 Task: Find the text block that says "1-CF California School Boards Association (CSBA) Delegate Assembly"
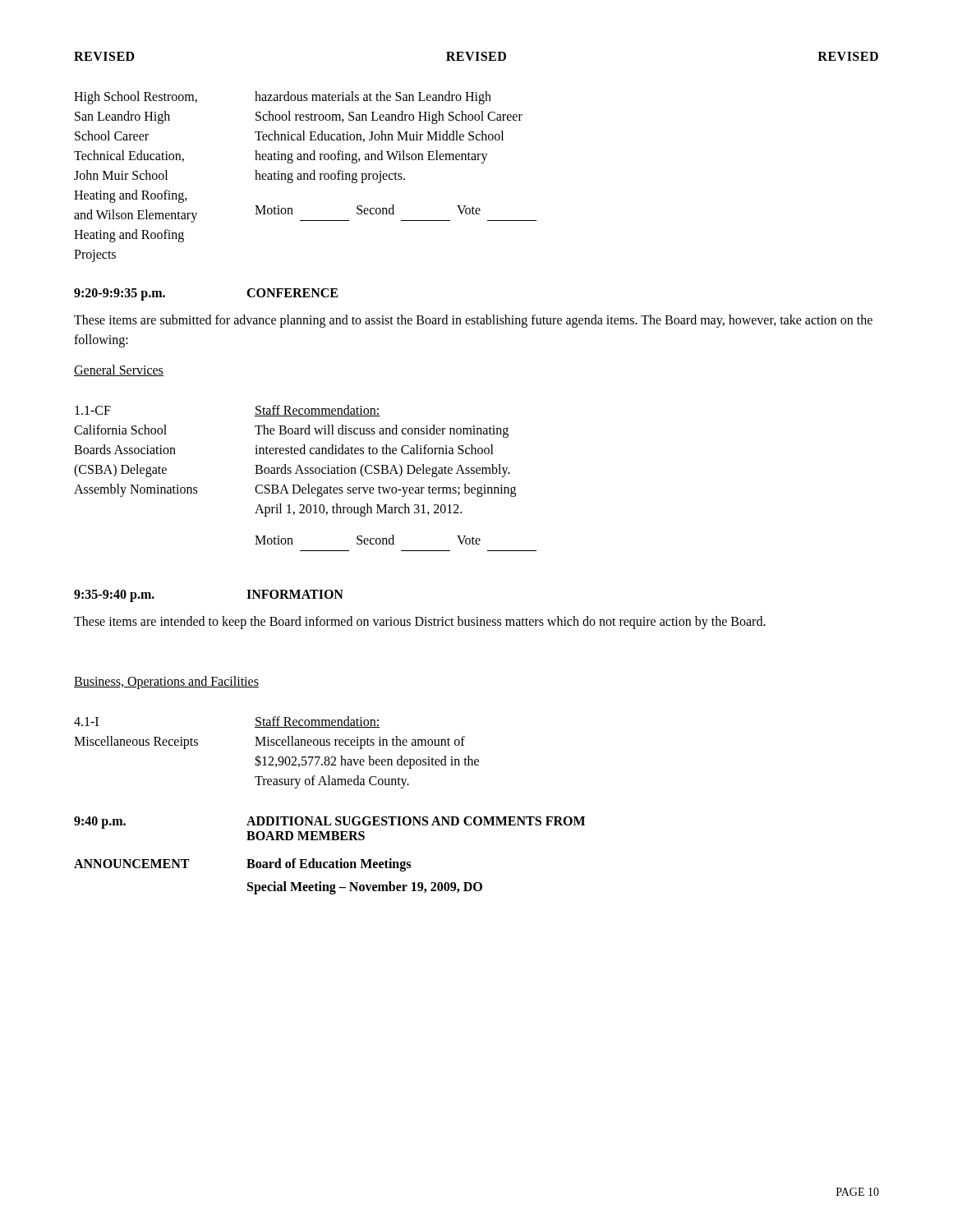[476, 476]
